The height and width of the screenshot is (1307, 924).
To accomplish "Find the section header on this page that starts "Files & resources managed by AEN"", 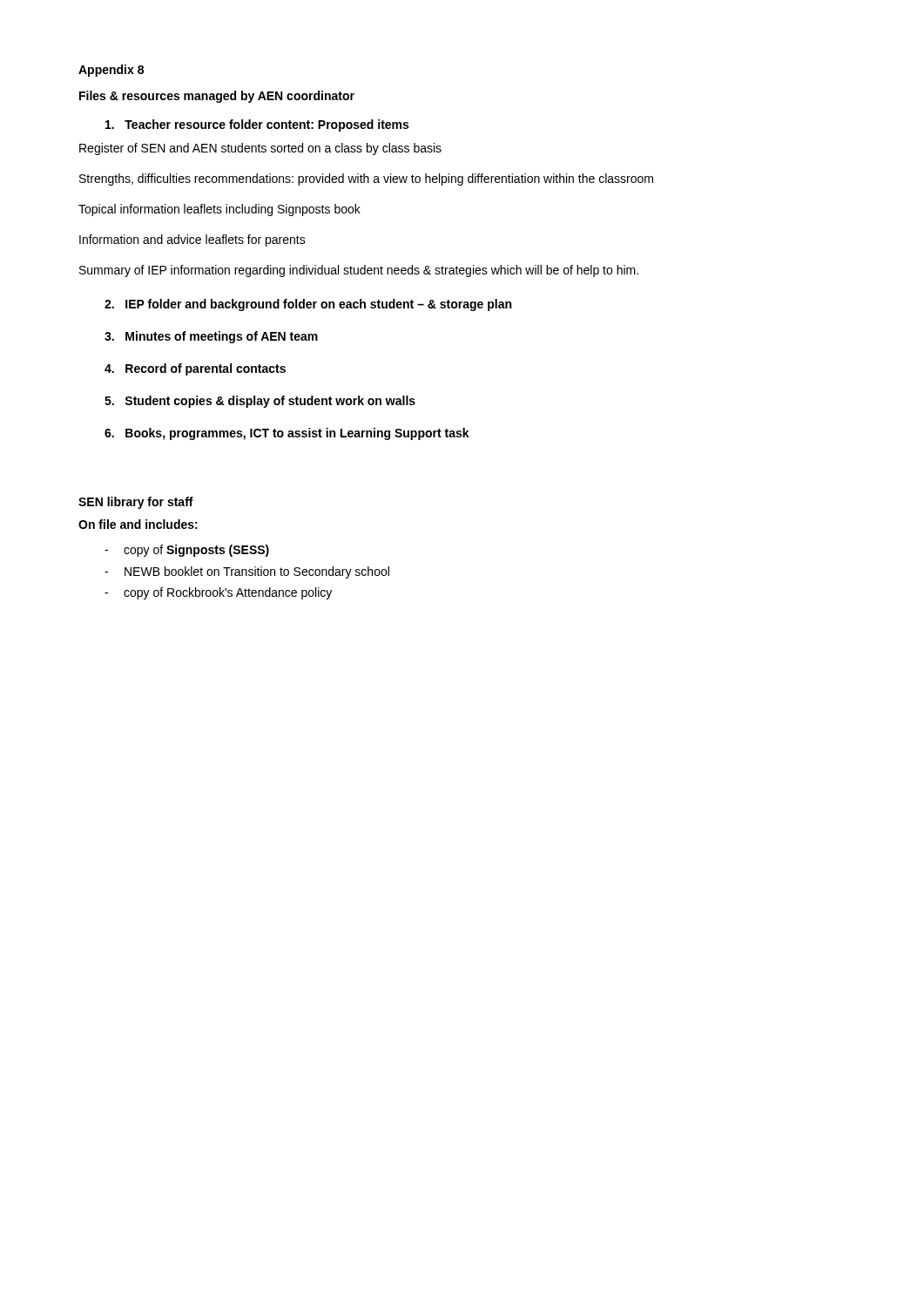I will coord(216,96).
